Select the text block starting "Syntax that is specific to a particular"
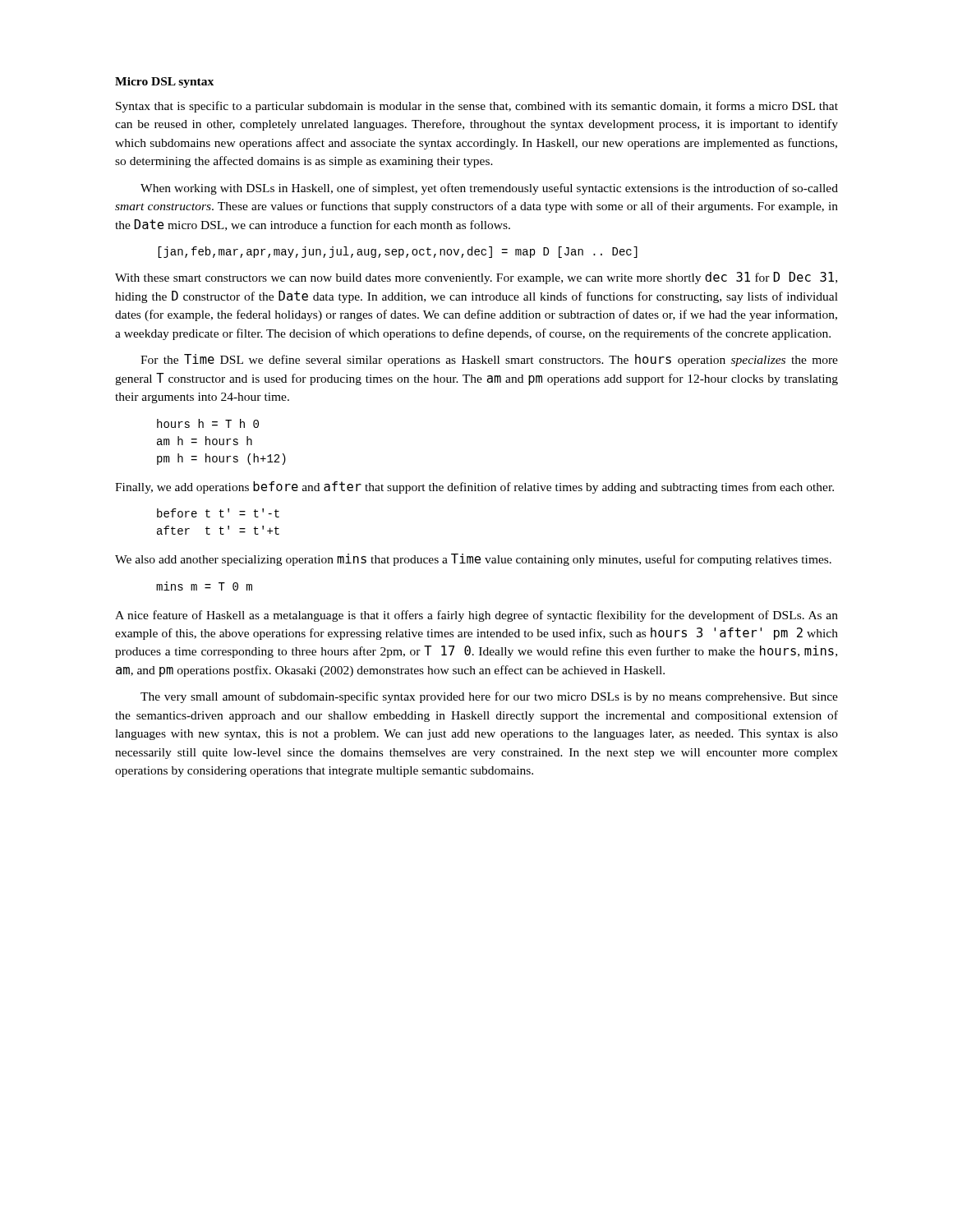The image size is (953, 1232). pos(476,134)
